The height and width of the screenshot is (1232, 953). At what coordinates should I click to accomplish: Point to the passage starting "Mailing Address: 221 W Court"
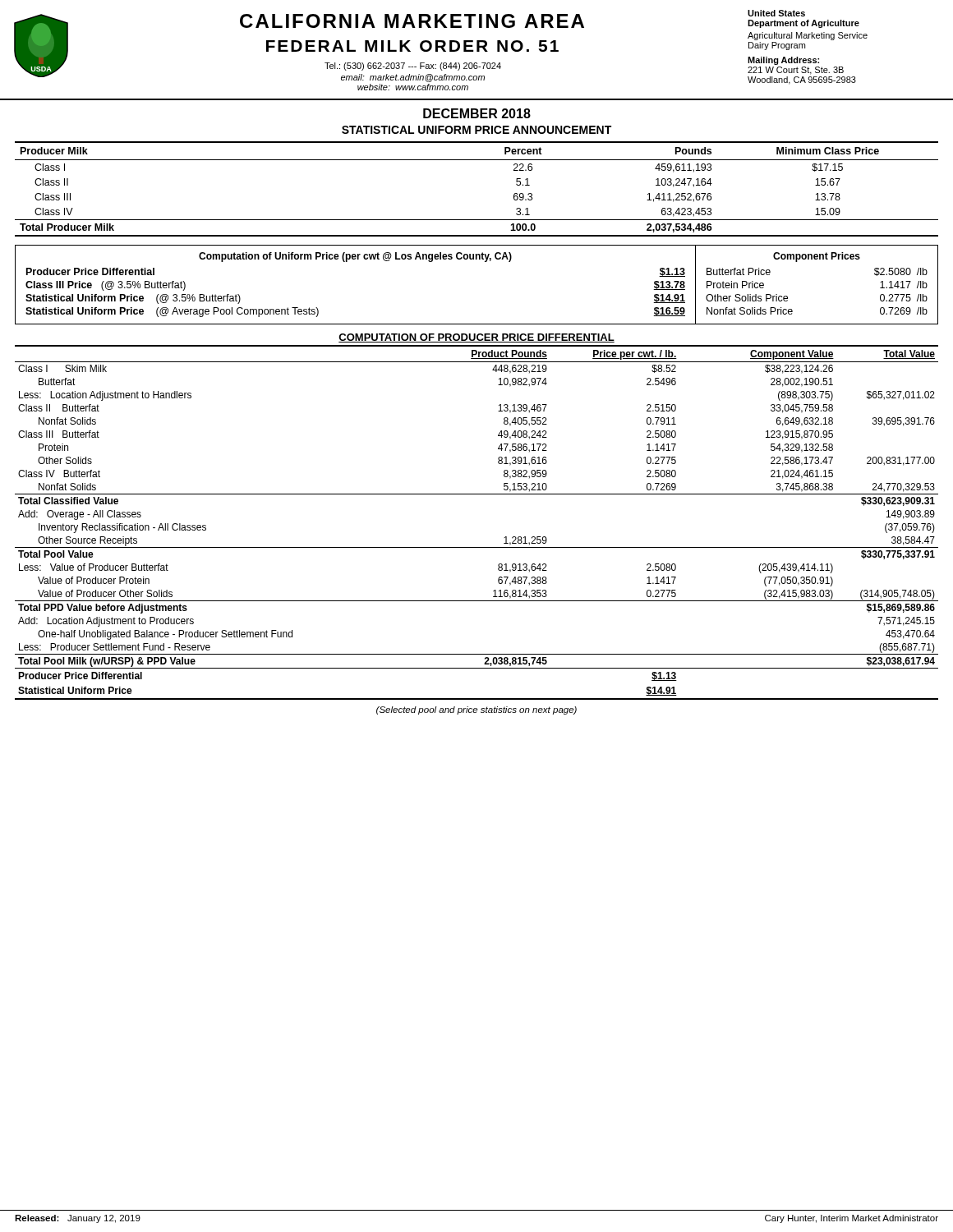[802, 70]
